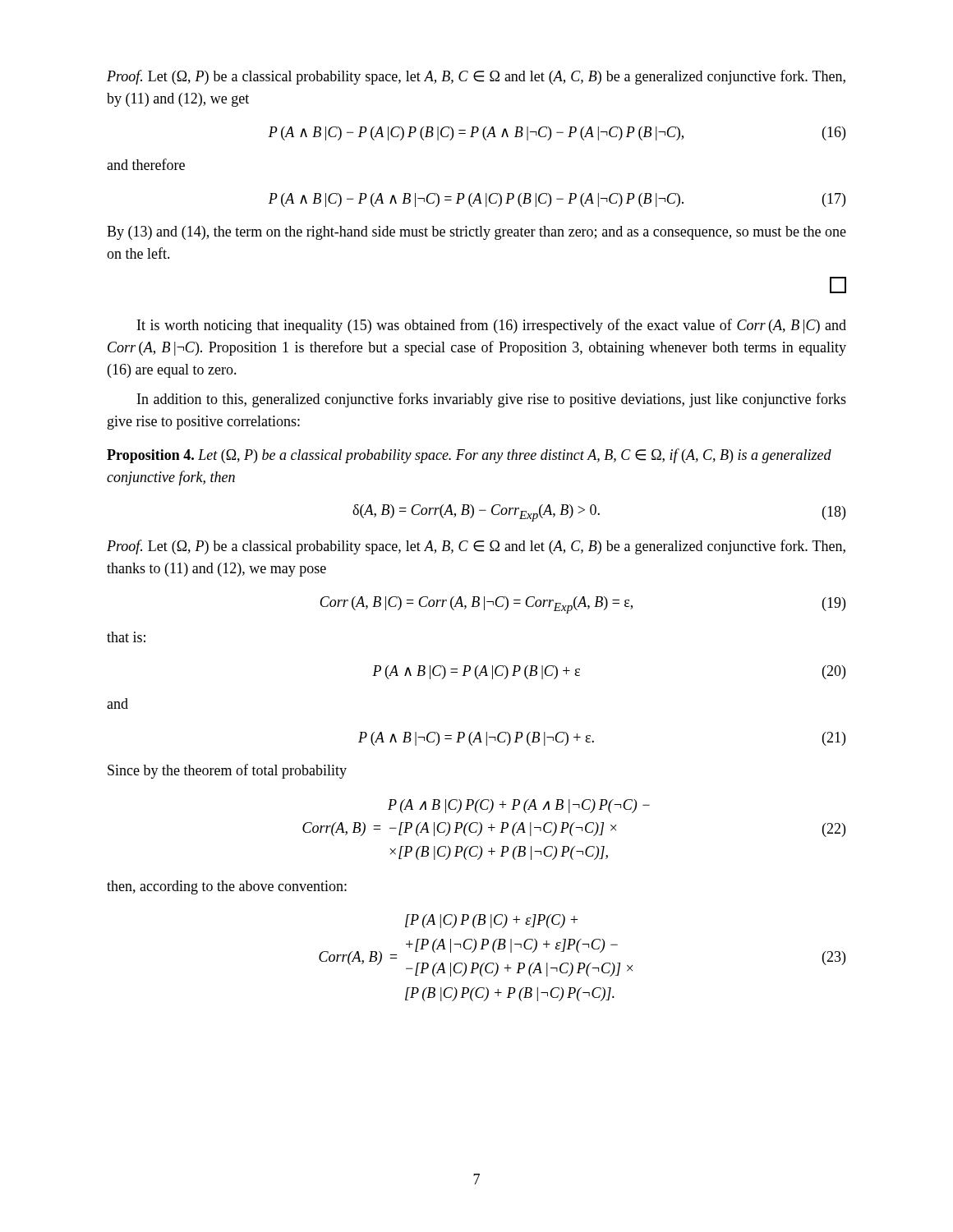953x1232 pixels.
Task: Click on the block starting "It is worth noticing that"
Action: (x=476, y=347)
